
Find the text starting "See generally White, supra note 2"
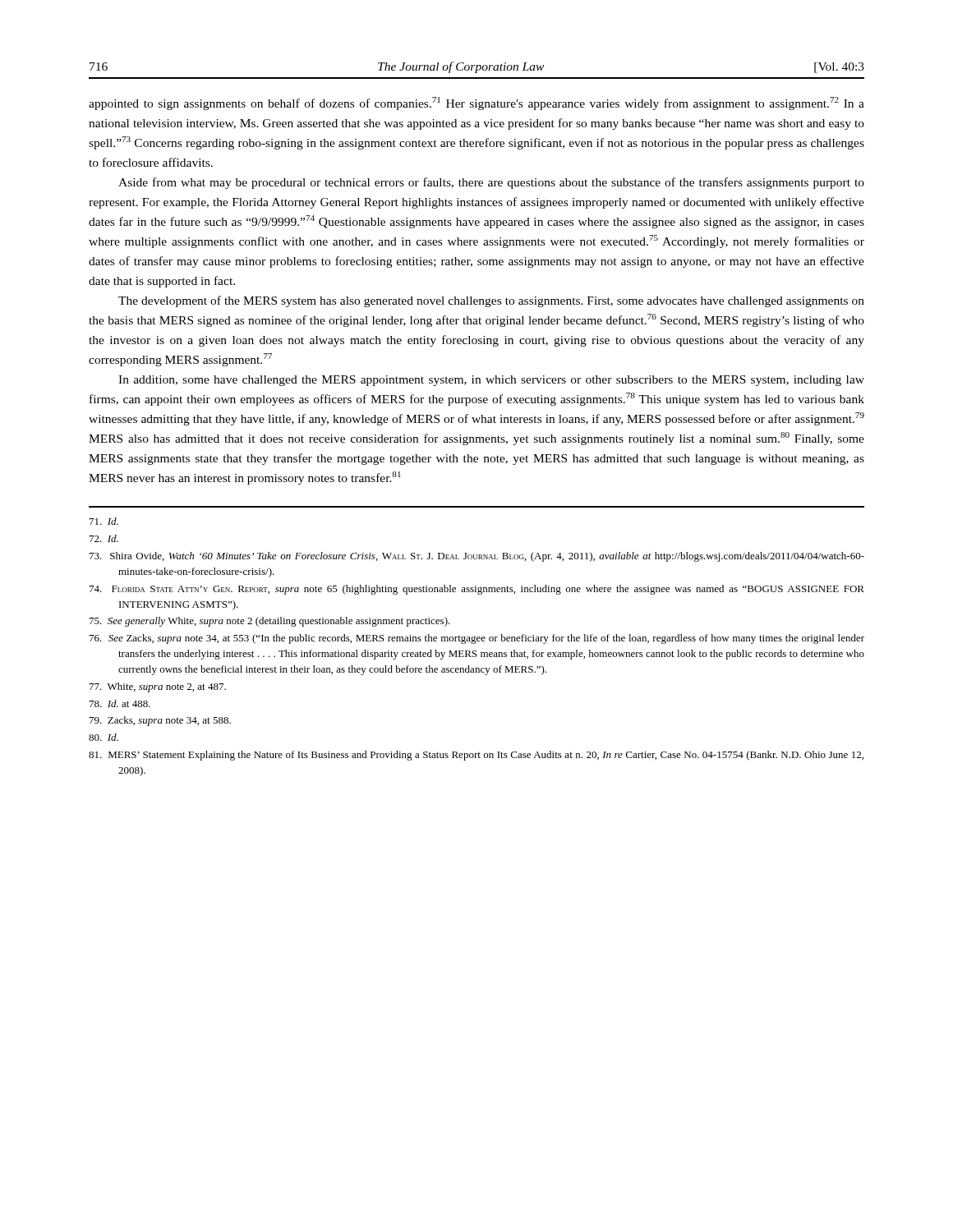pyautogui.click(x=270, y=621)
